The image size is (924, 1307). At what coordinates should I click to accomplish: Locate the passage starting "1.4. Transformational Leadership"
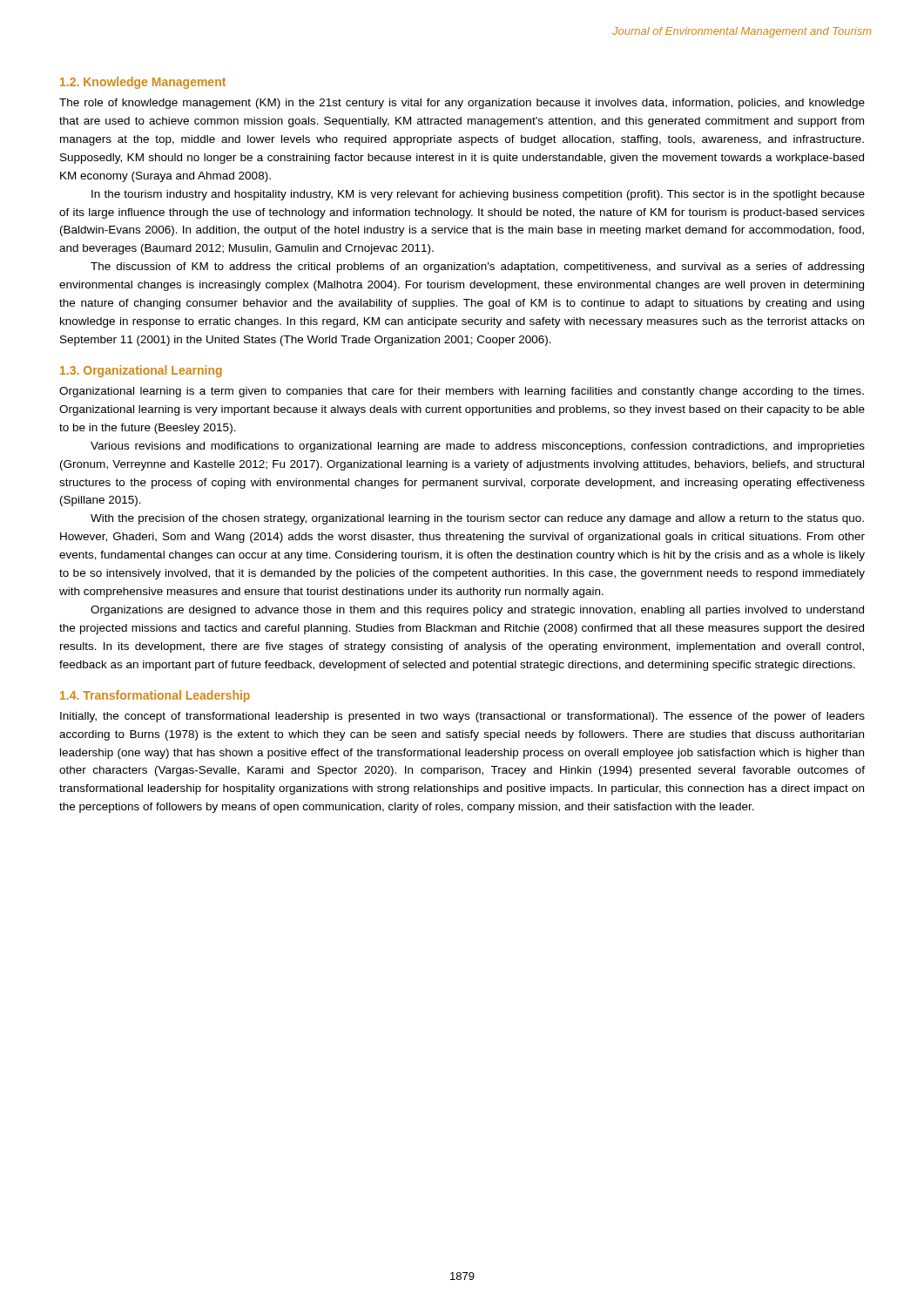click(x=155, y=695)
